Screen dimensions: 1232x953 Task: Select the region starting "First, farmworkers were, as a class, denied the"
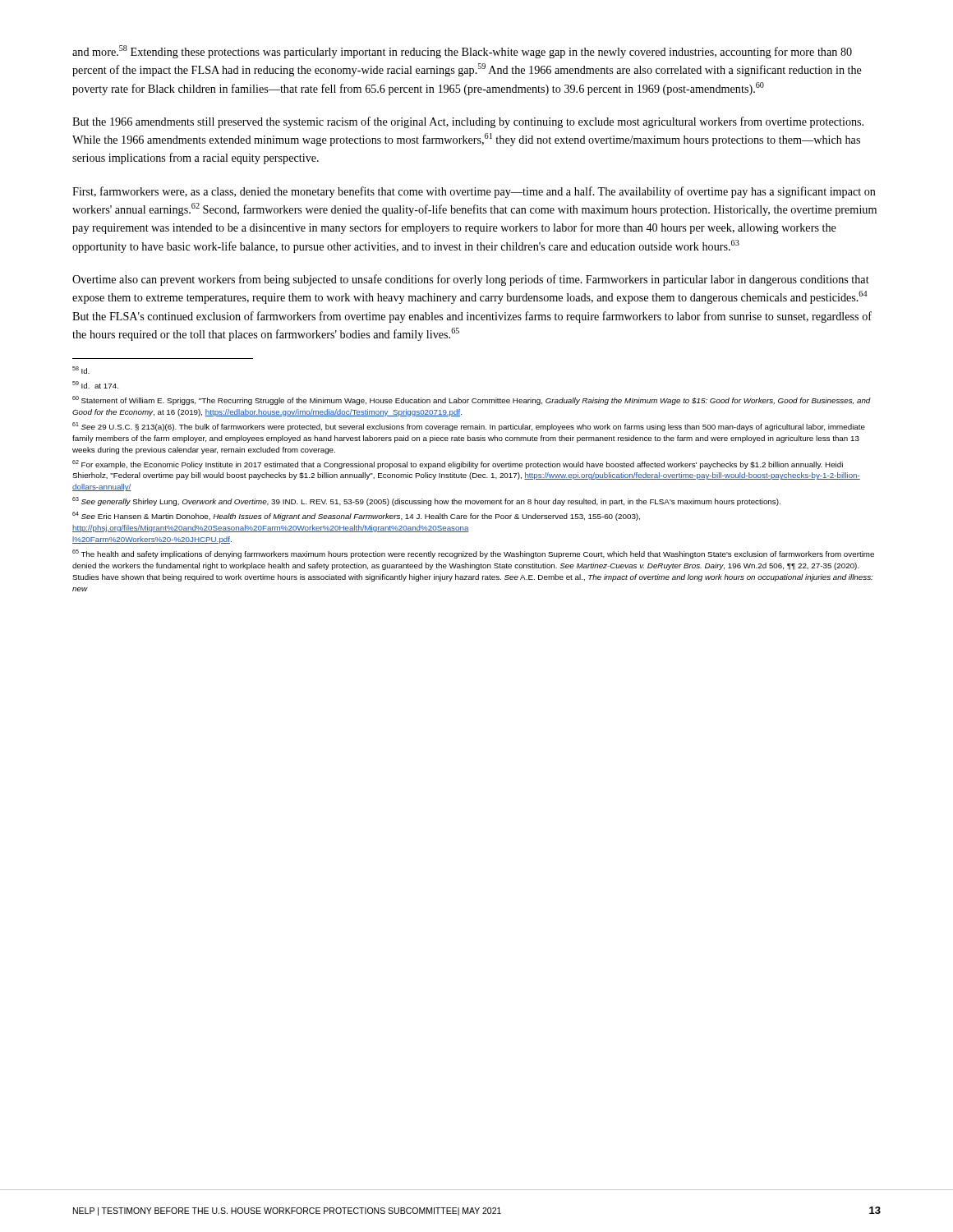[x=475, y=219]
